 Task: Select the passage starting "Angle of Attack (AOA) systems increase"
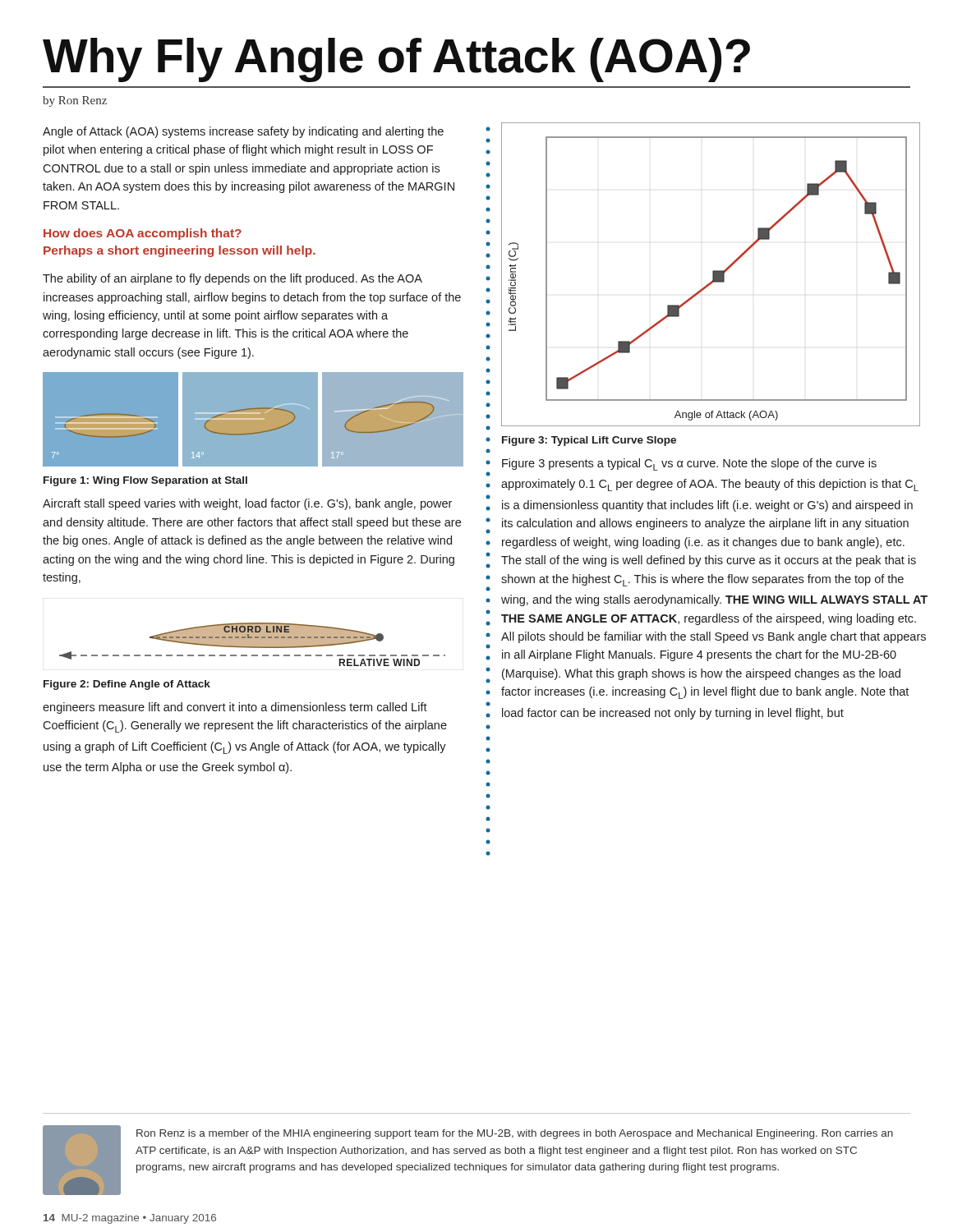(249, 168)
